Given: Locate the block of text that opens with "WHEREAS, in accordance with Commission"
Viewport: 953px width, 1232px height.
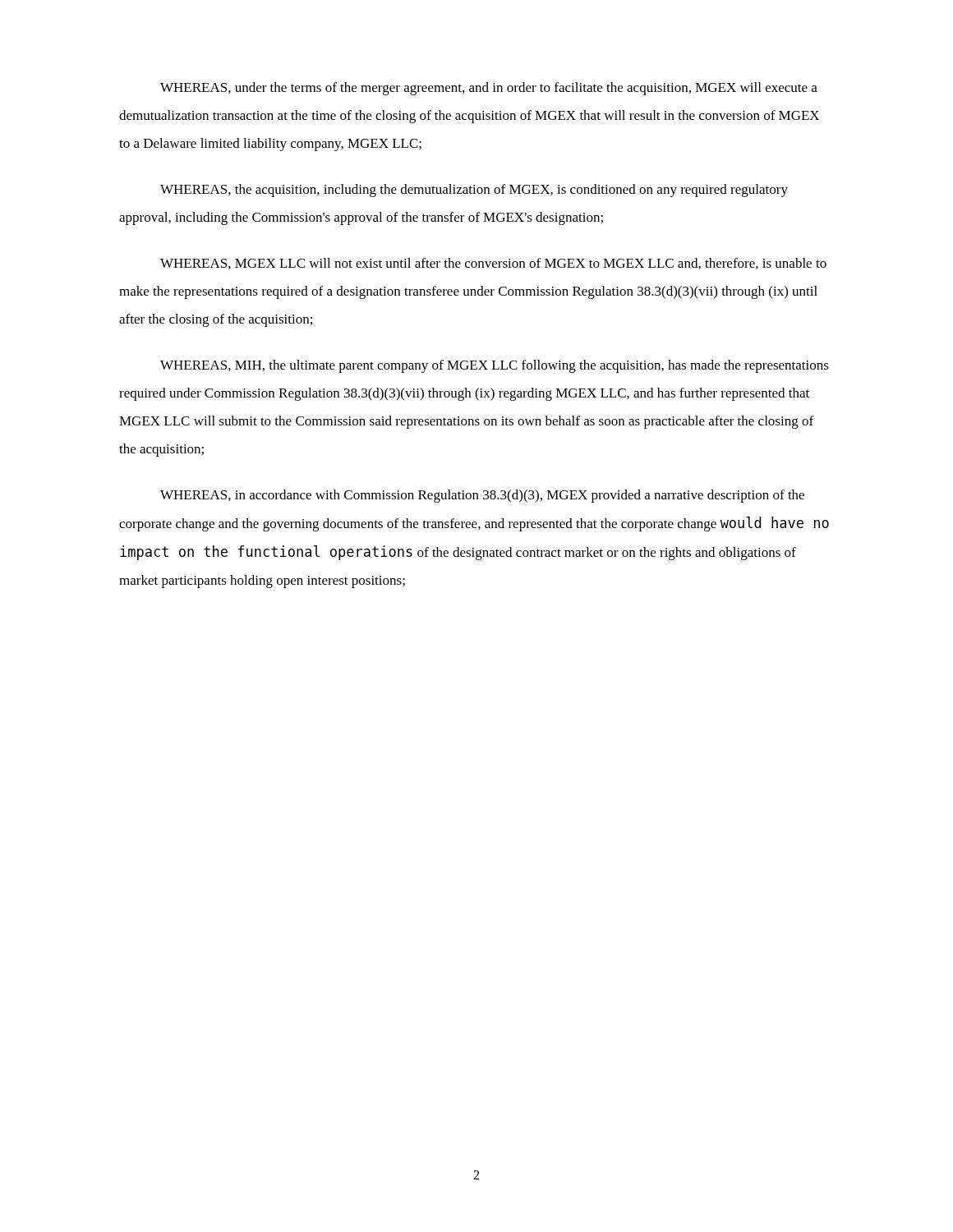Looking at the screenshot, I should (x=474, y=538).
